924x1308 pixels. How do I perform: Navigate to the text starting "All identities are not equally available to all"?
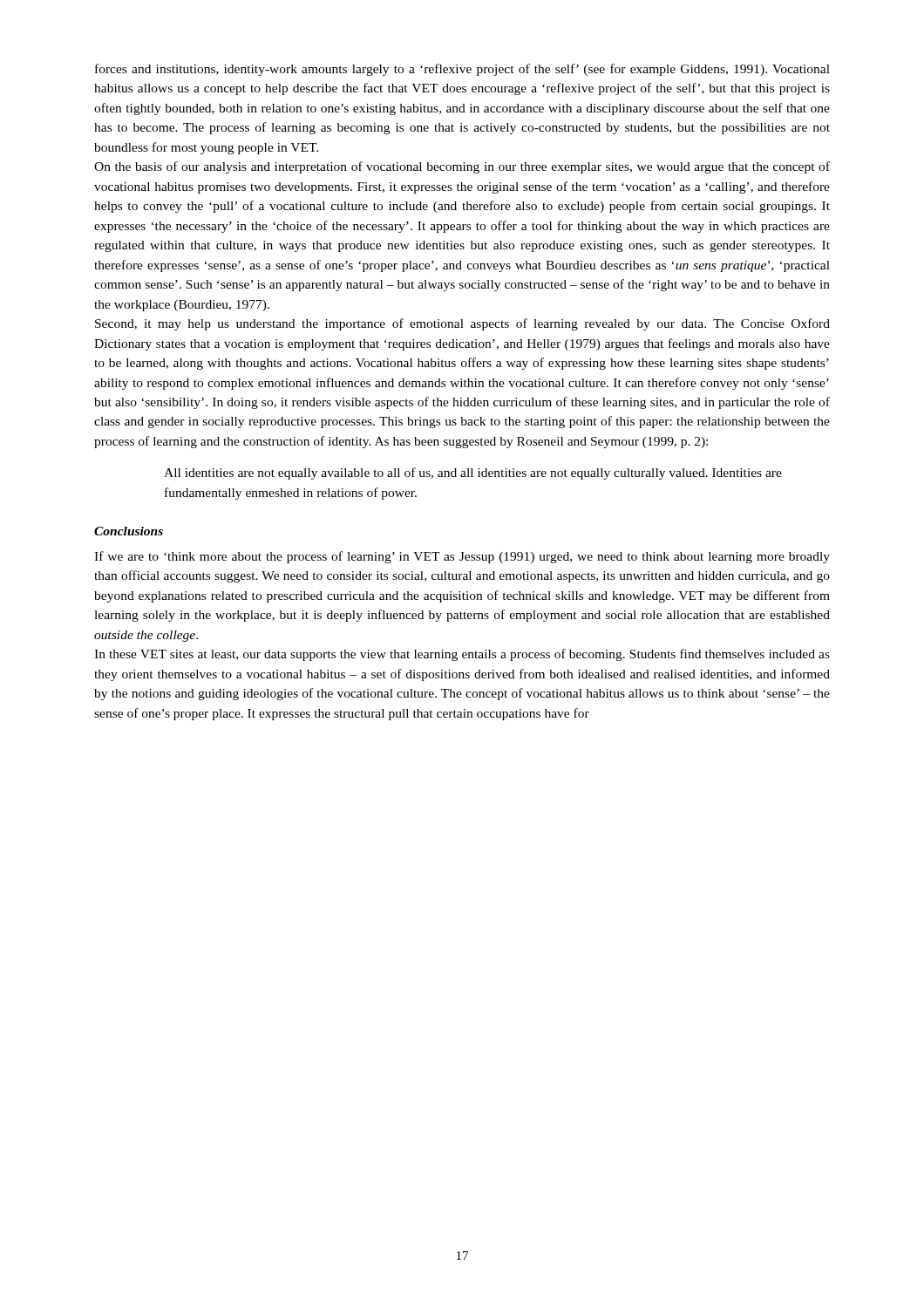pyautogui.click(x=473, y=482)
